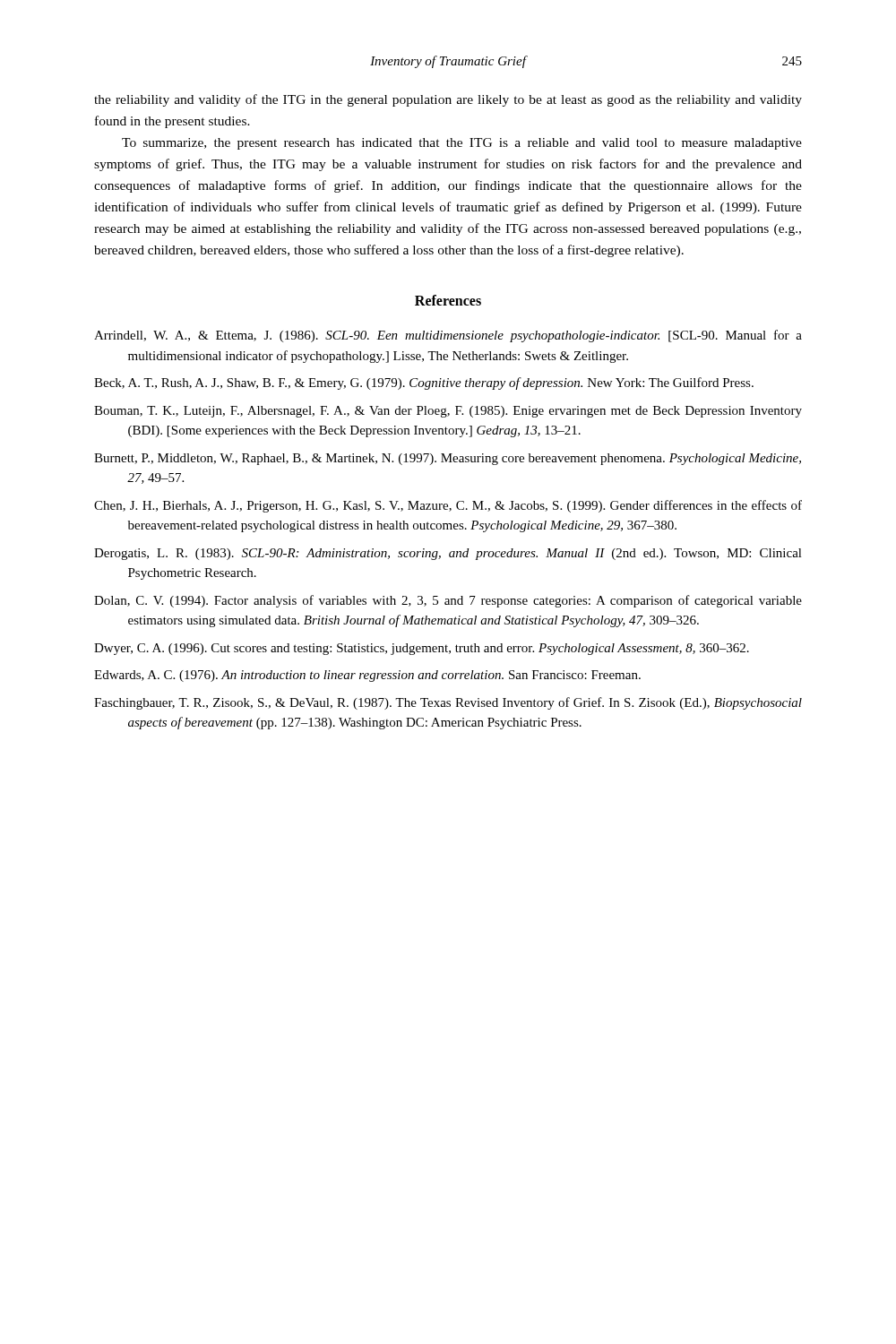Point to the block beginning "Edwards, A. C. (1976). An introduction to"
This screenshot has width=896, height=1344.
(x=368, y=675)
